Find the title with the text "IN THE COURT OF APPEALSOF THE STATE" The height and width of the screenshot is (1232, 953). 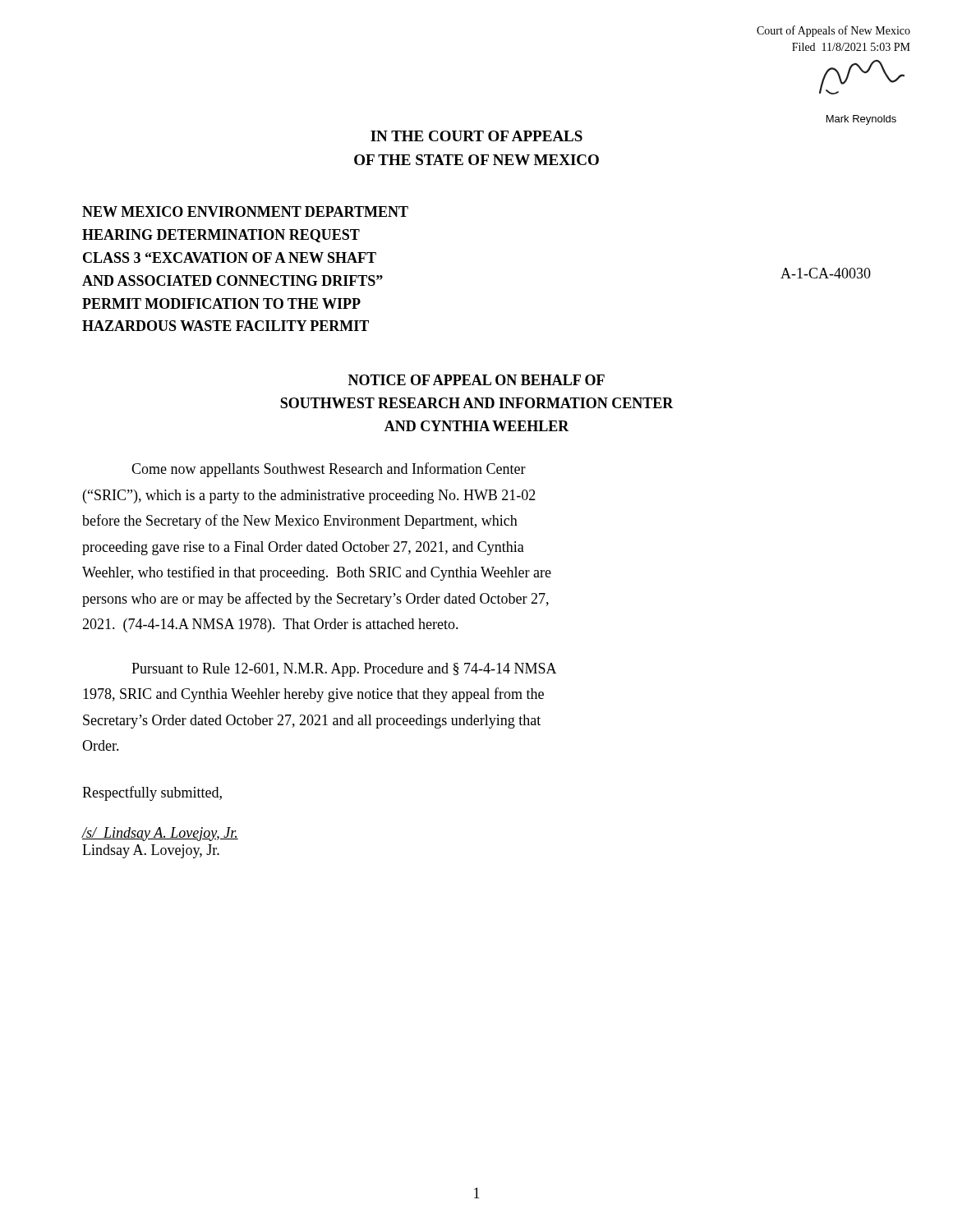476,148
